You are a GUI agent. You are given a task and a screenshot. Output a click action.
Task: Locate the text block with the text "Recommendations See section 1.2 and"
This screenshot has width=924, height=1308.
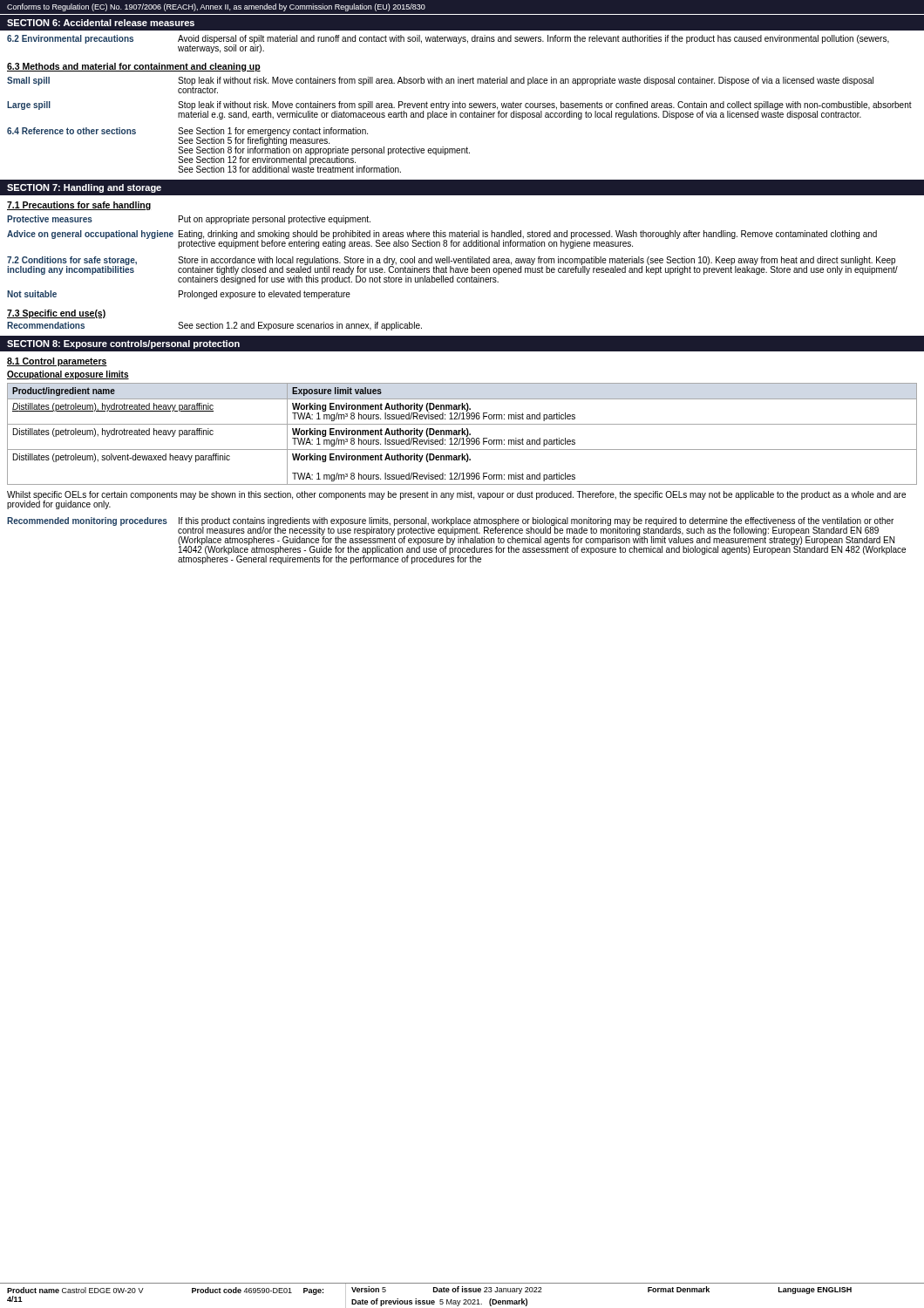point(462,326)
